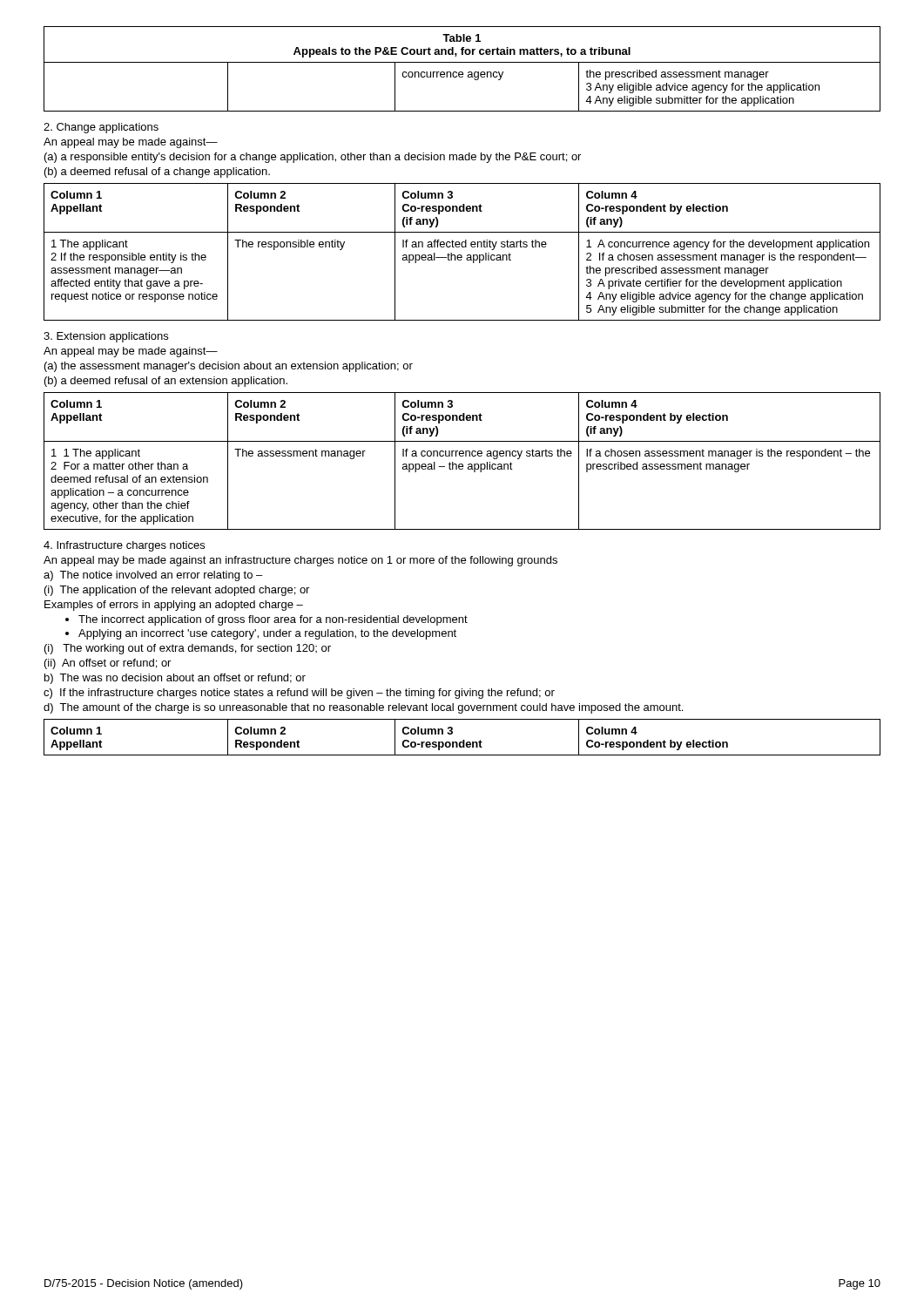Image resolution: width=924 pixels, height=1307 pixels.
Task: Locate the block of text that opens with "Extension applications An appeal may be made against—"
Action: point(106,337)
